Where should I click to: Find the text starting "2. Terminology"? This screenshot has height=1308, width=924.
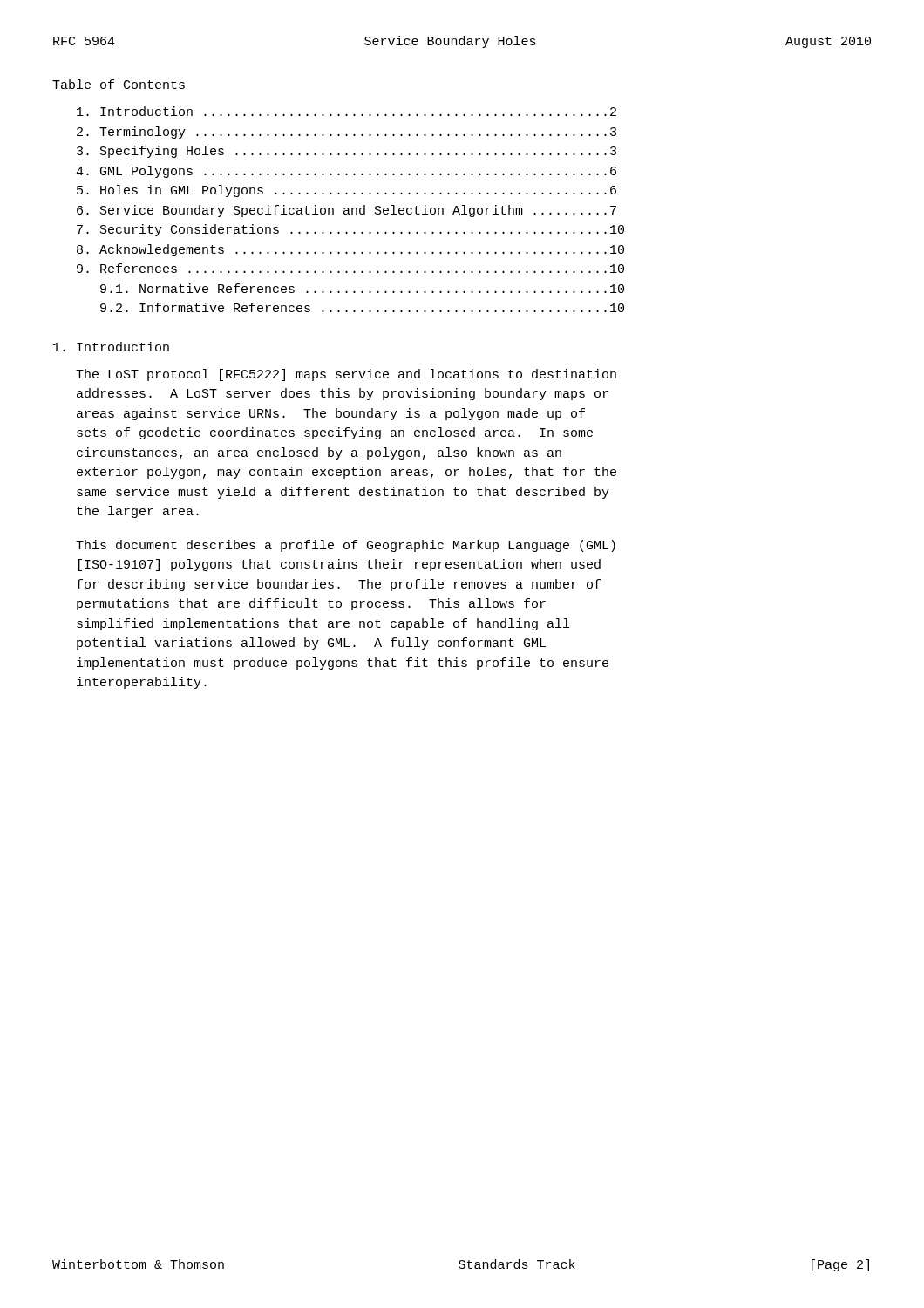point(335,133)
